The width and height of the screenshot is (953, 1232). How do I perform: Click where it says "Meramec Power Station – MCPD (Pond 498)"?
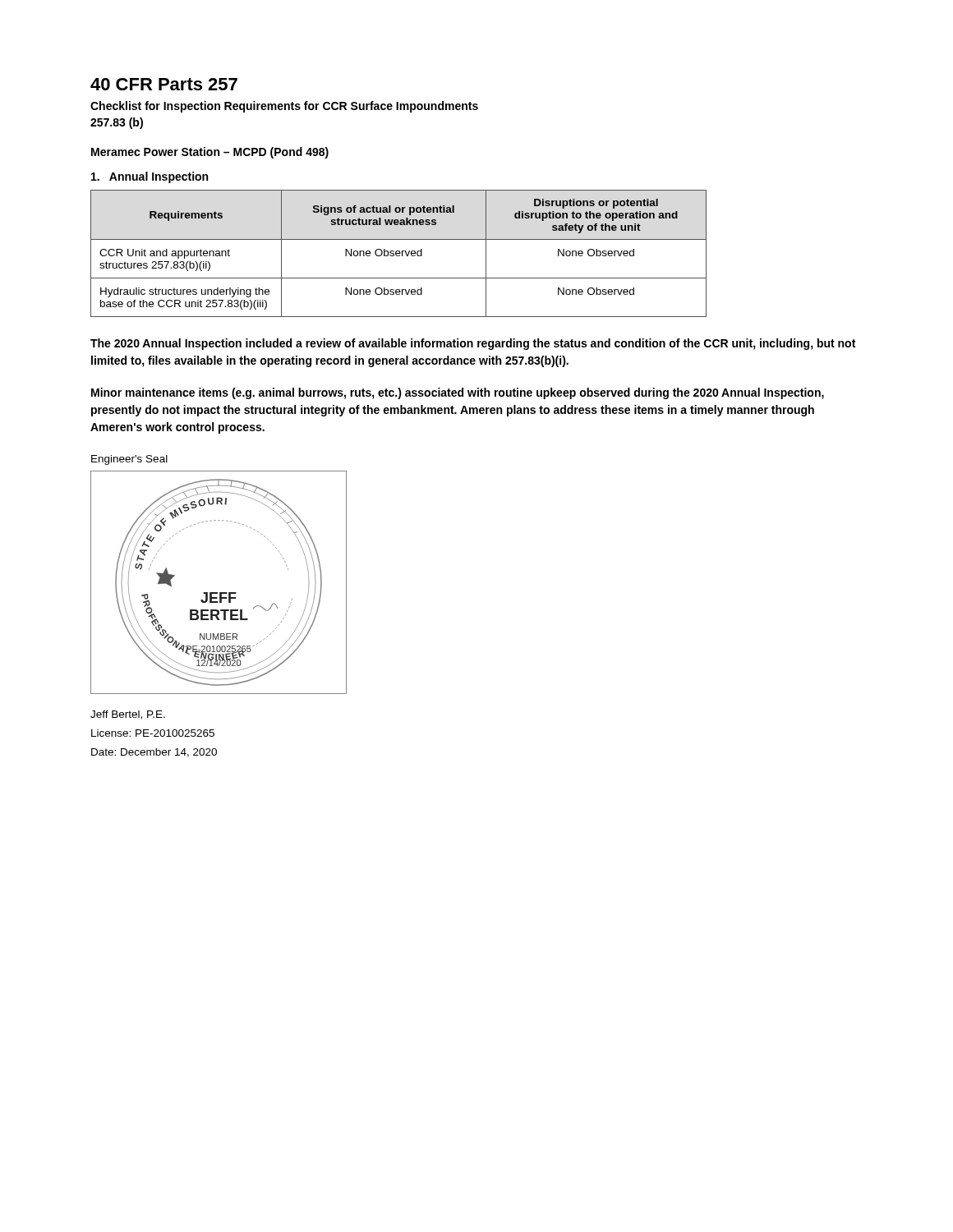pyautogui.click(x=210, y=152)
